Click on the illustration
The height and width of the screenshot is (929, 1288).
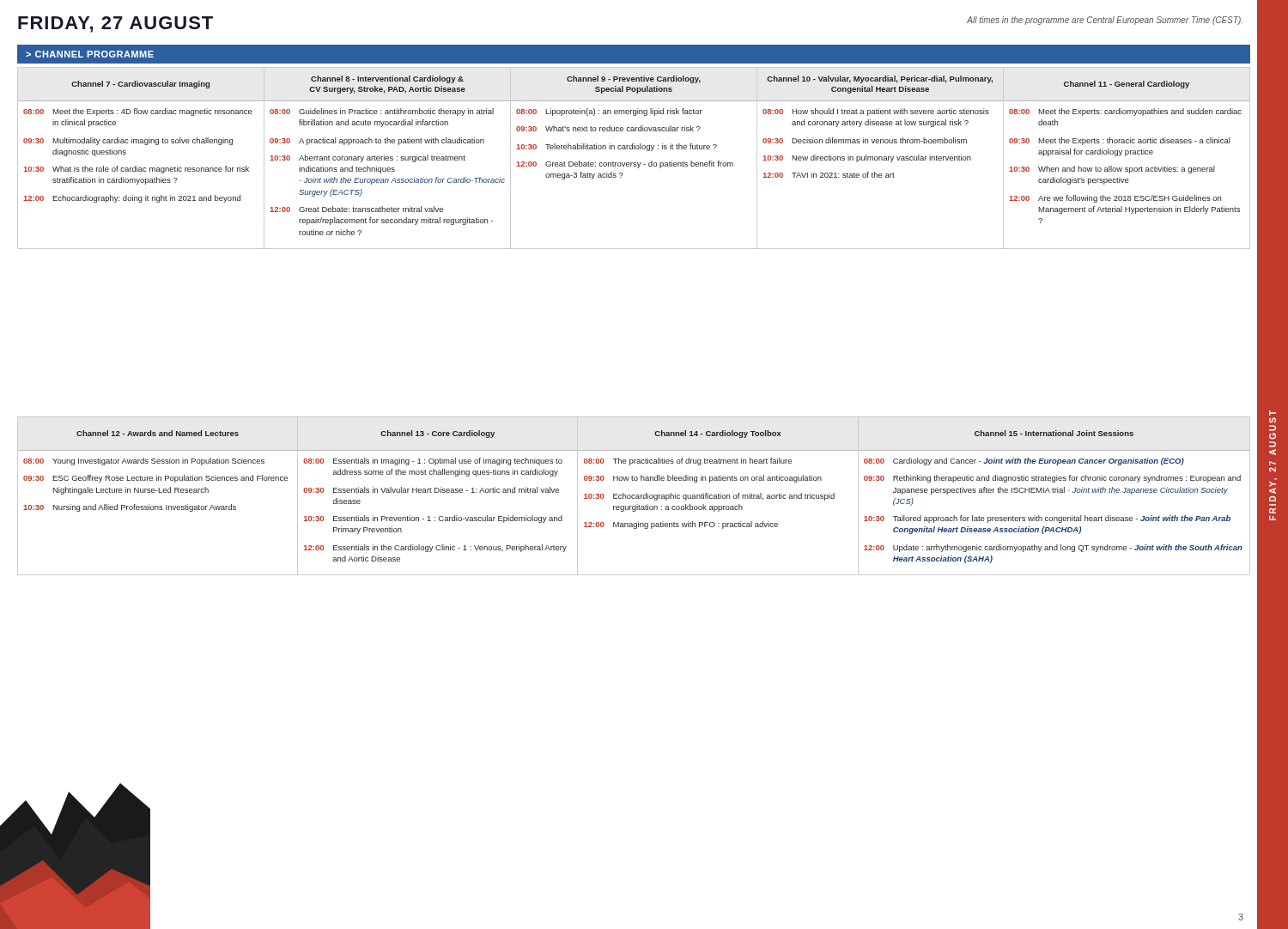(x=75, y=843)
